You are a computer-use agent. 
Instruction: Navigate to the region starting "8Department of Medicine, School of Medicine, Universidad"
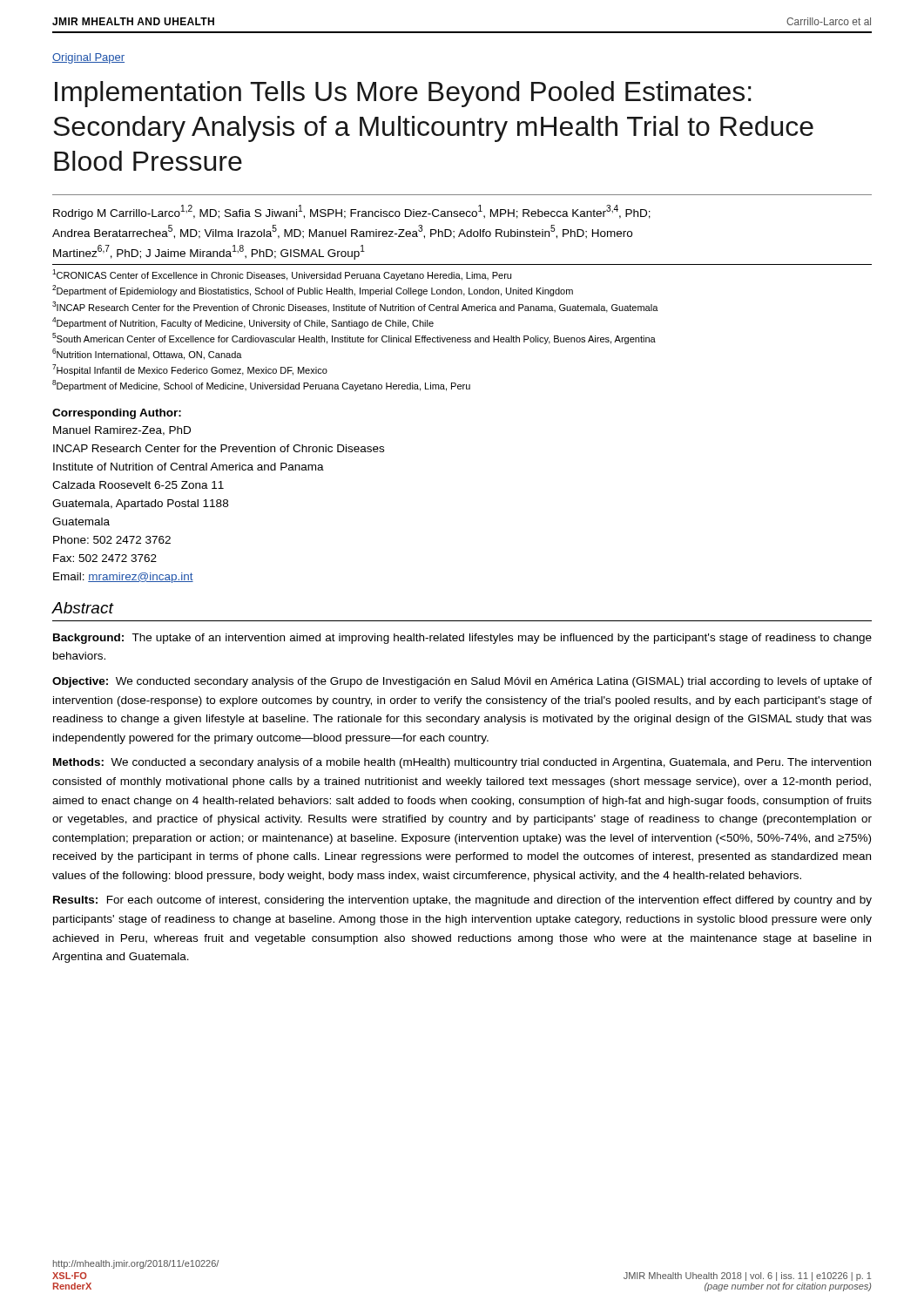261,385
